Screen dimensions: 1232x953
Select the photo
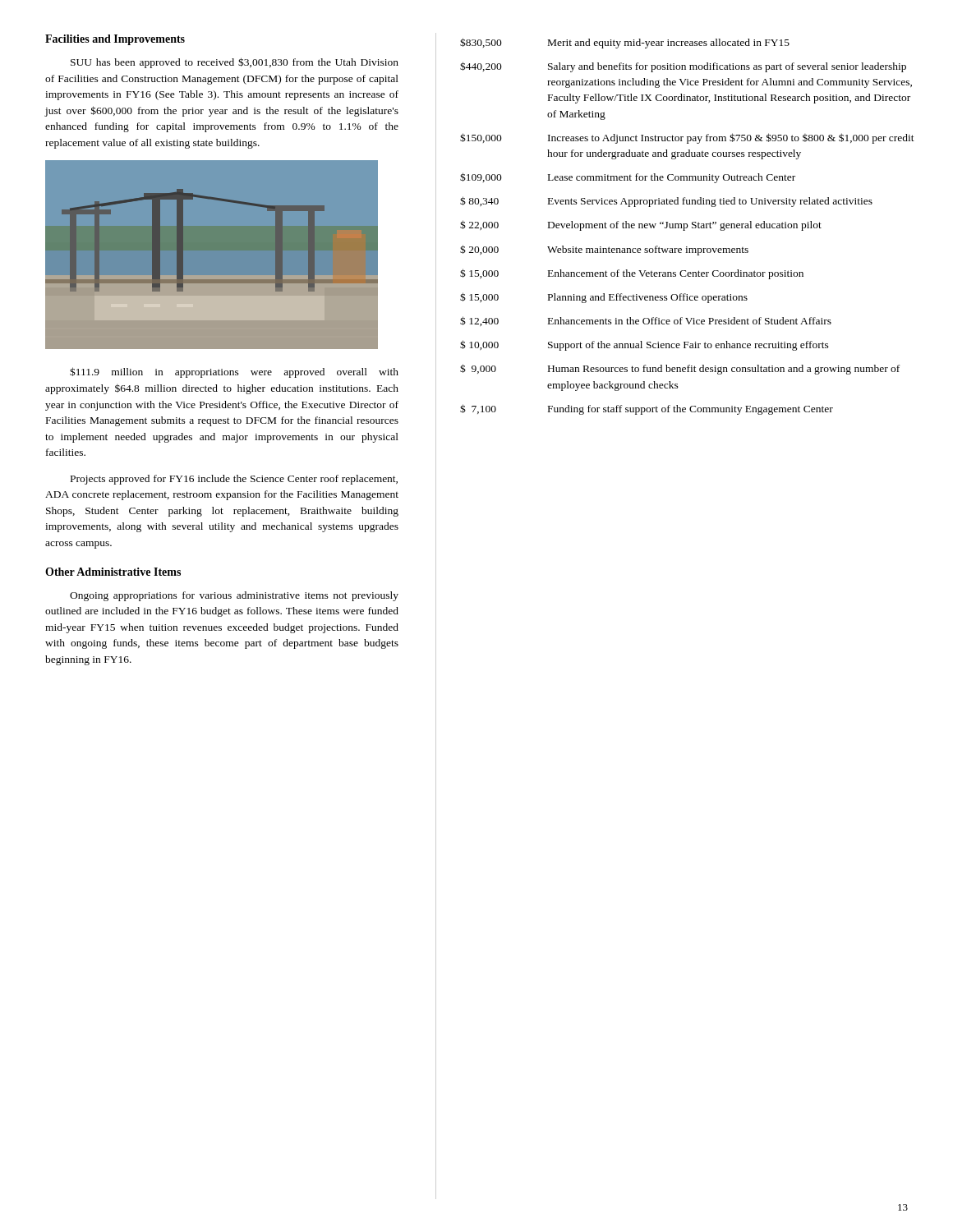[222, 257]
